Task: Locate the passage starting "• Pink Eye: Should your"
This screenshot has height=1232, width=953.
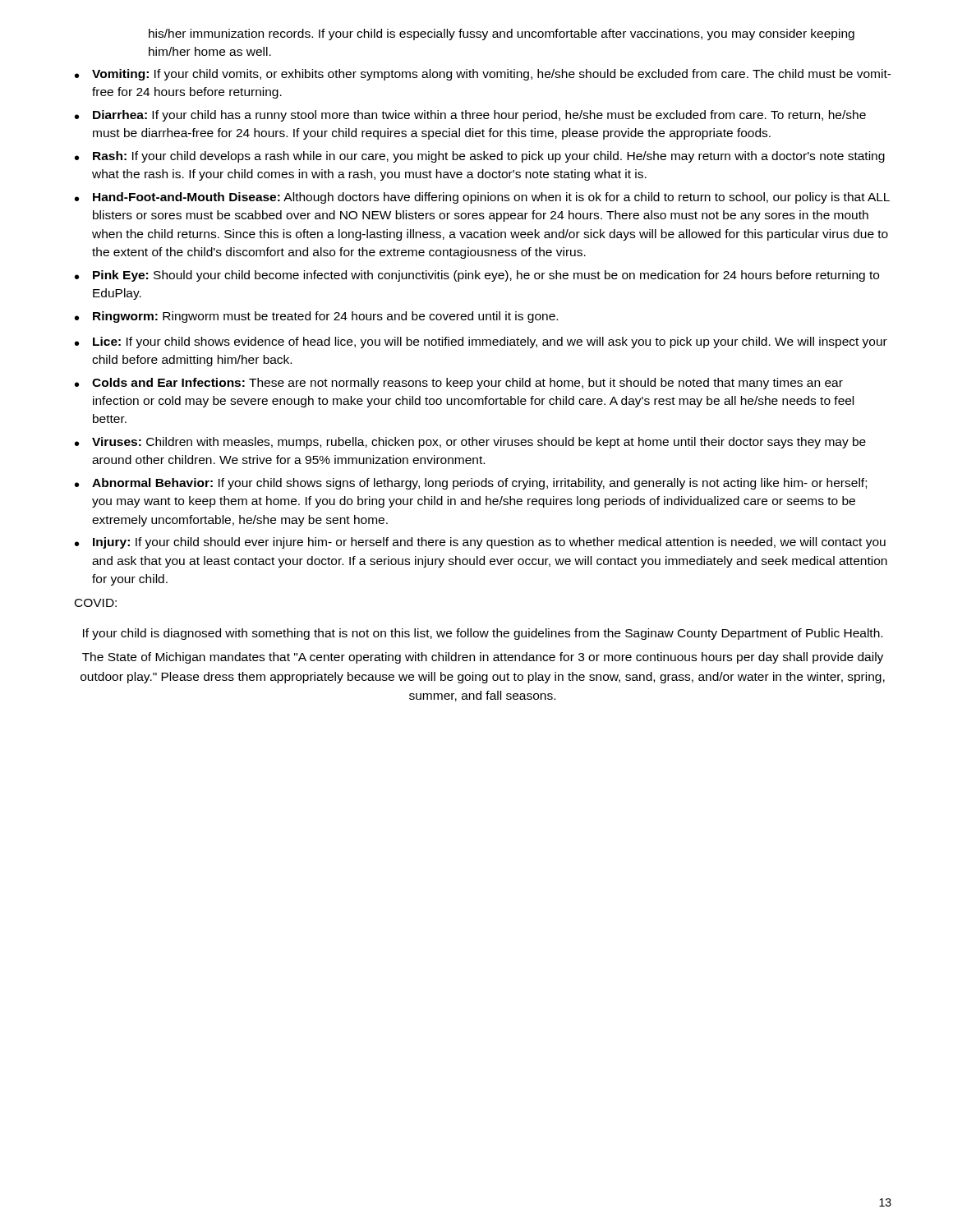Action: pos(483,284)
